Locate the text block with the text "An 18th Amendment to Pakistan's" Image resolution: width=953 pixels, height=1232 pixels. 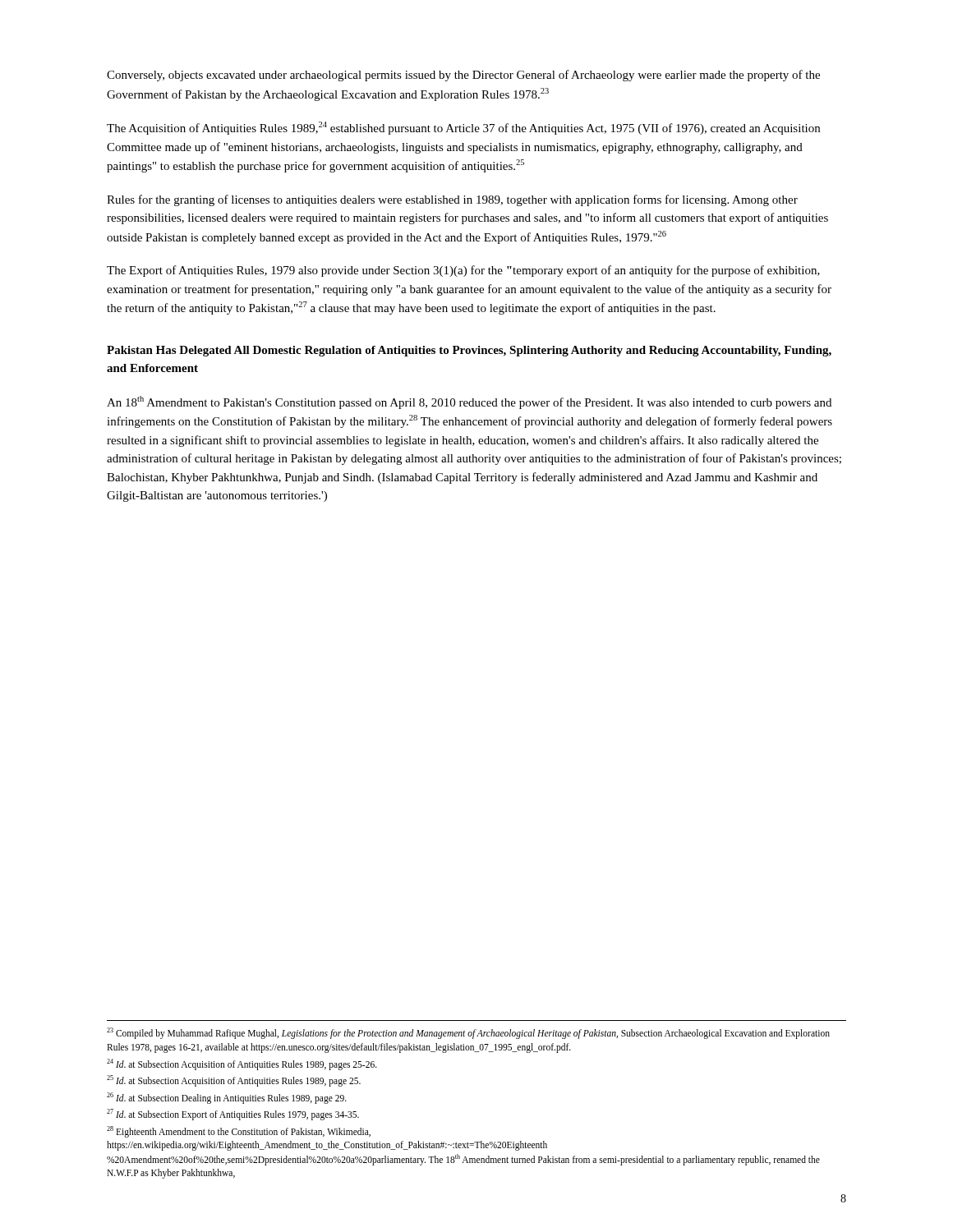(474, 448)
